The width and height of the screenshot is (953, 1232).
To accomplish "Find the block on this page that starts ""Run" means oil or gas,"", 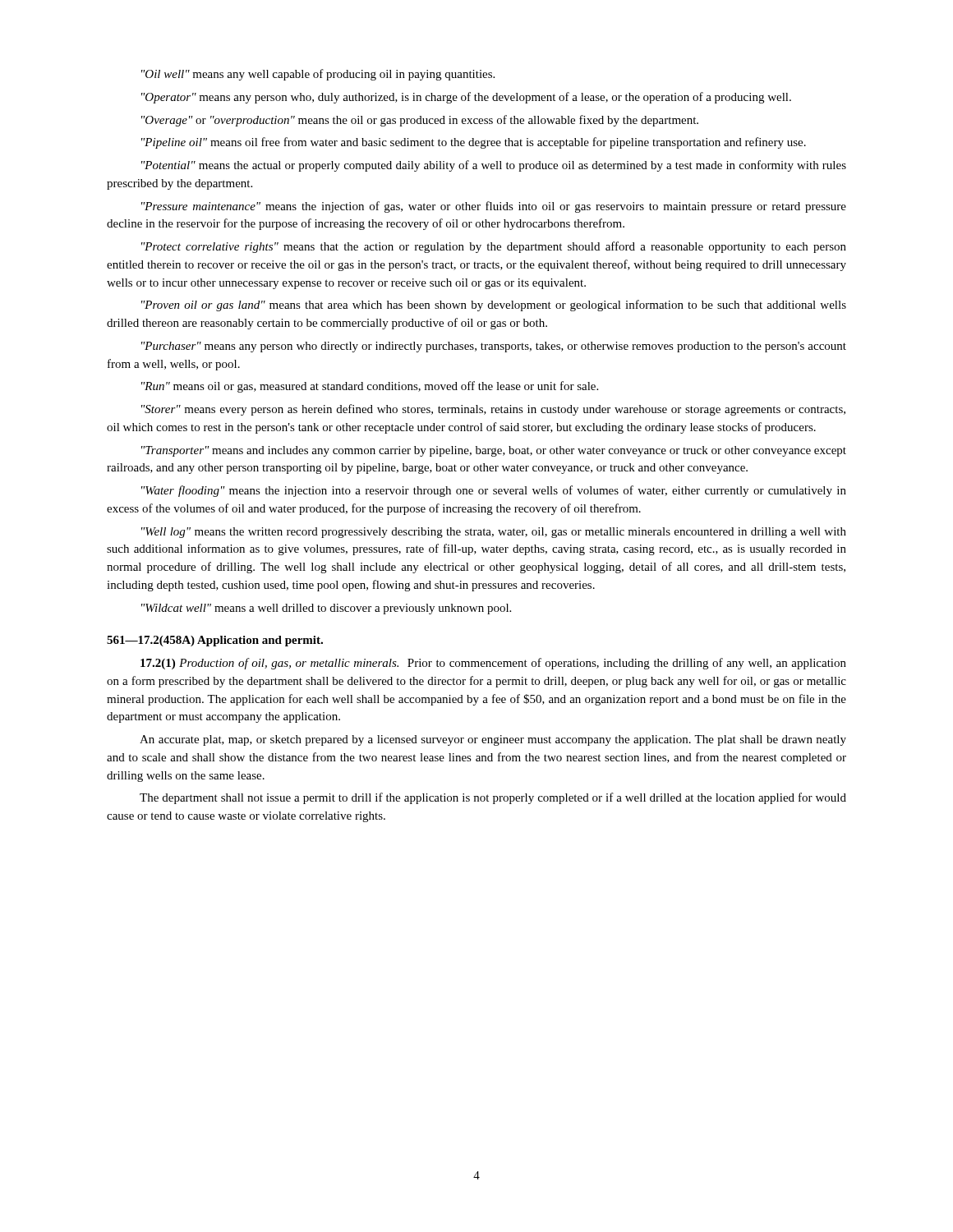I will tap(369, 386).
